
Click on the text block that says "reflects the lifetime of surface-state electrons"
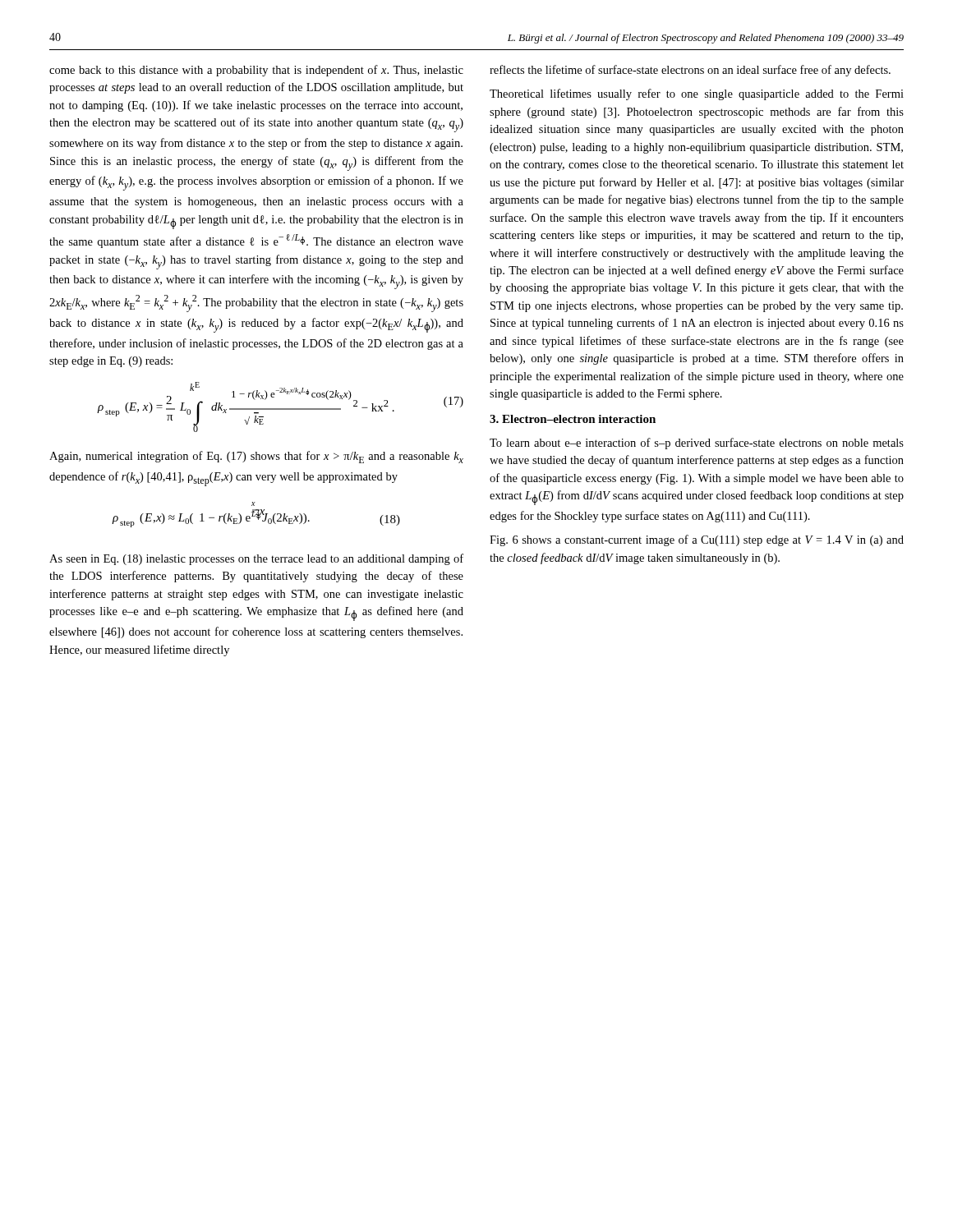697,232
